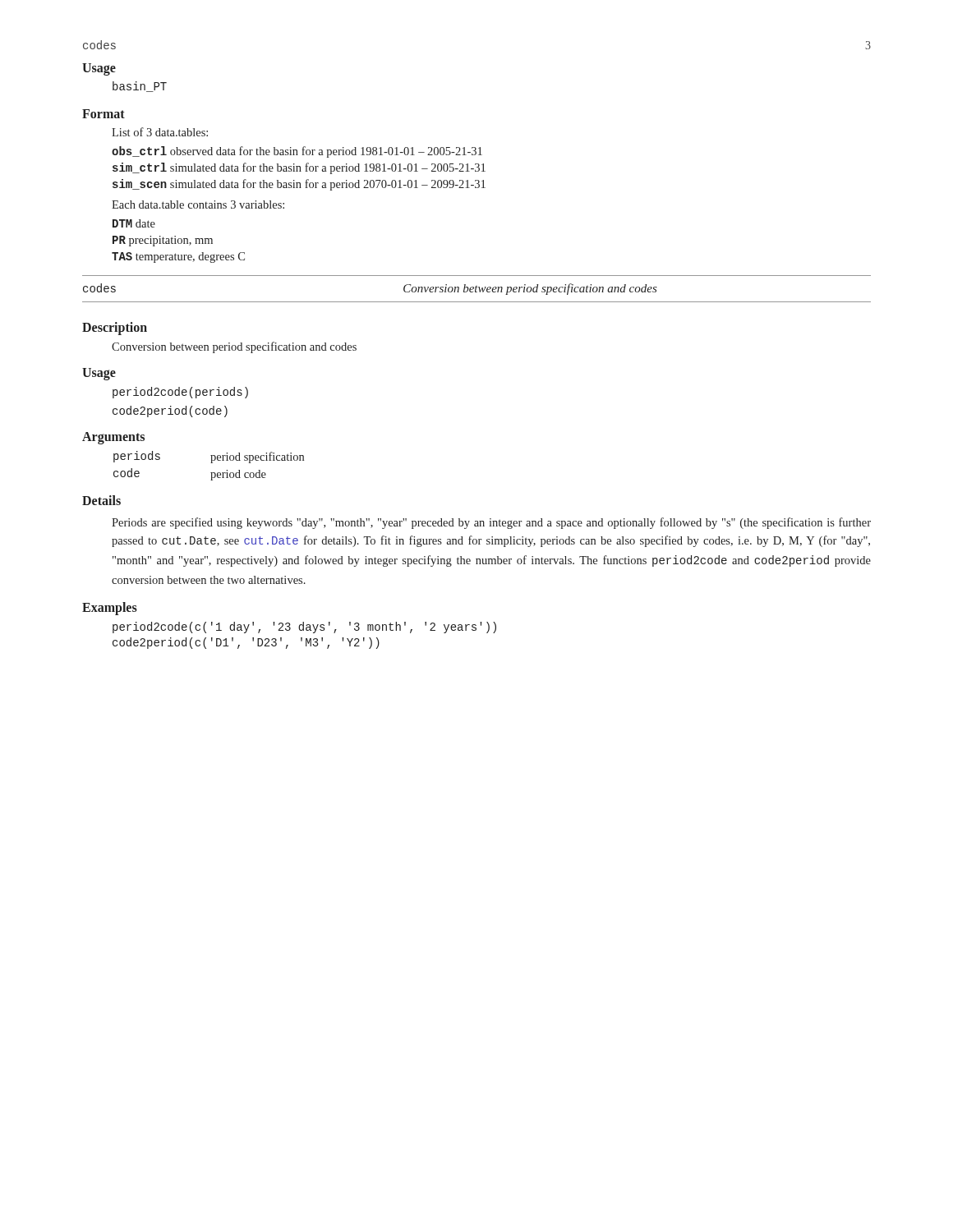Find "code2period(c('D1', 'D23', 'M3', 'Y2'))" on this page
The width and height of the screenshot is (953, 1232).
click(x=246, y=643)
